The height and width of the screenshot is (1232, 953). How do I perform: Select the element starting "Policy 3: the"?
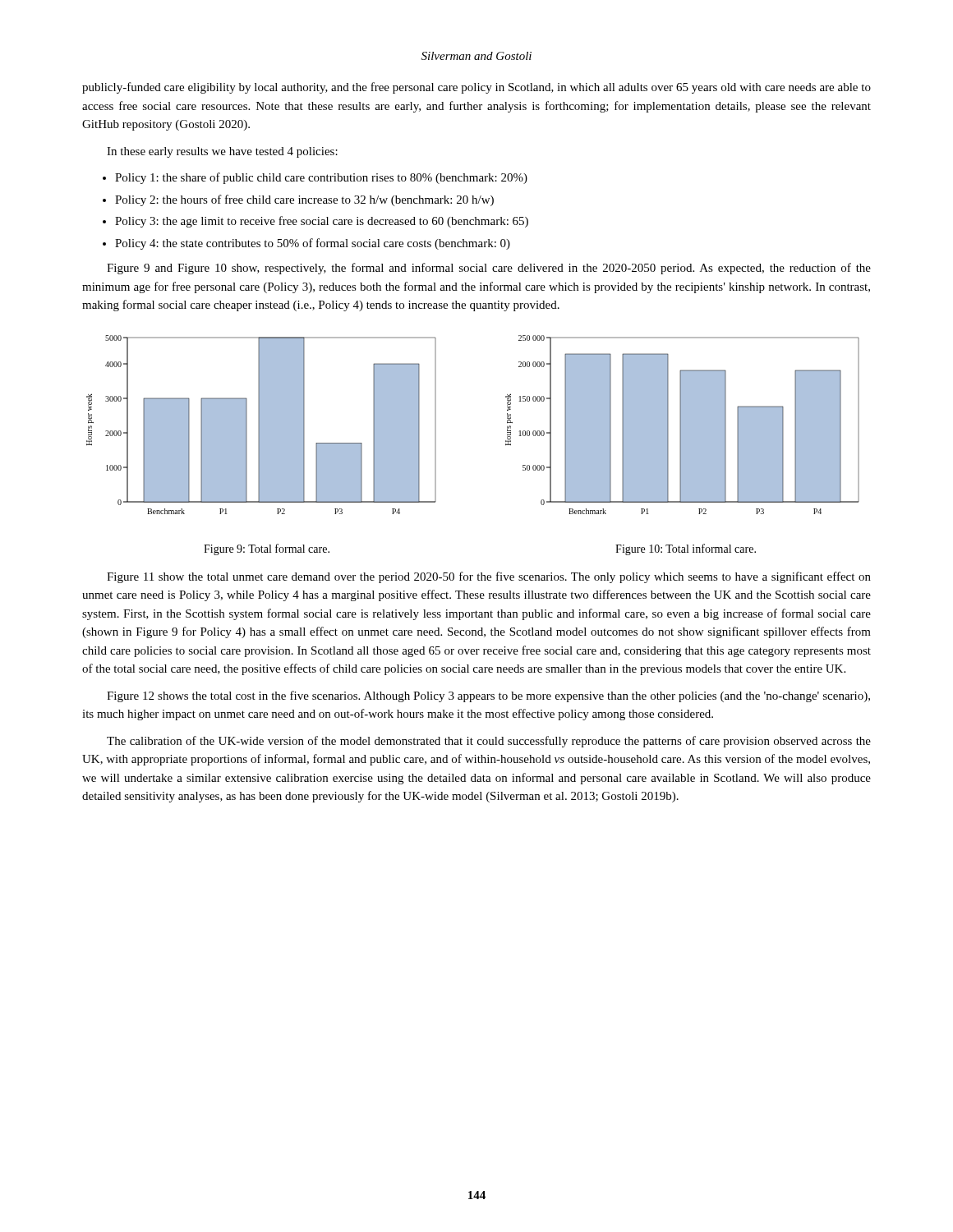pyautogui.click(x=322, y=221)
